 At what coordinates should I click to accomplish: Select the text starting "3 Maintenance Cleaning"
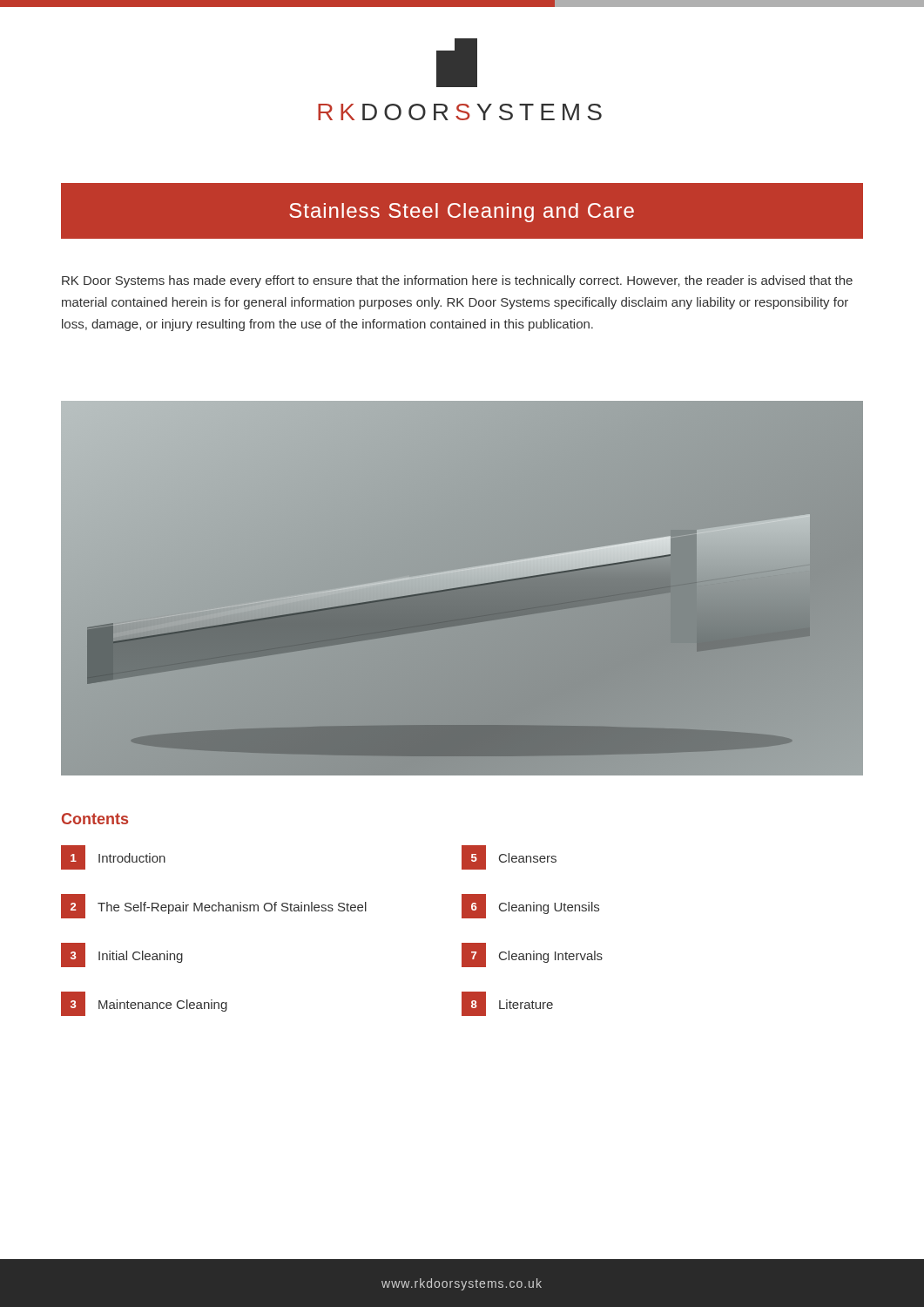coord(144,1004)
